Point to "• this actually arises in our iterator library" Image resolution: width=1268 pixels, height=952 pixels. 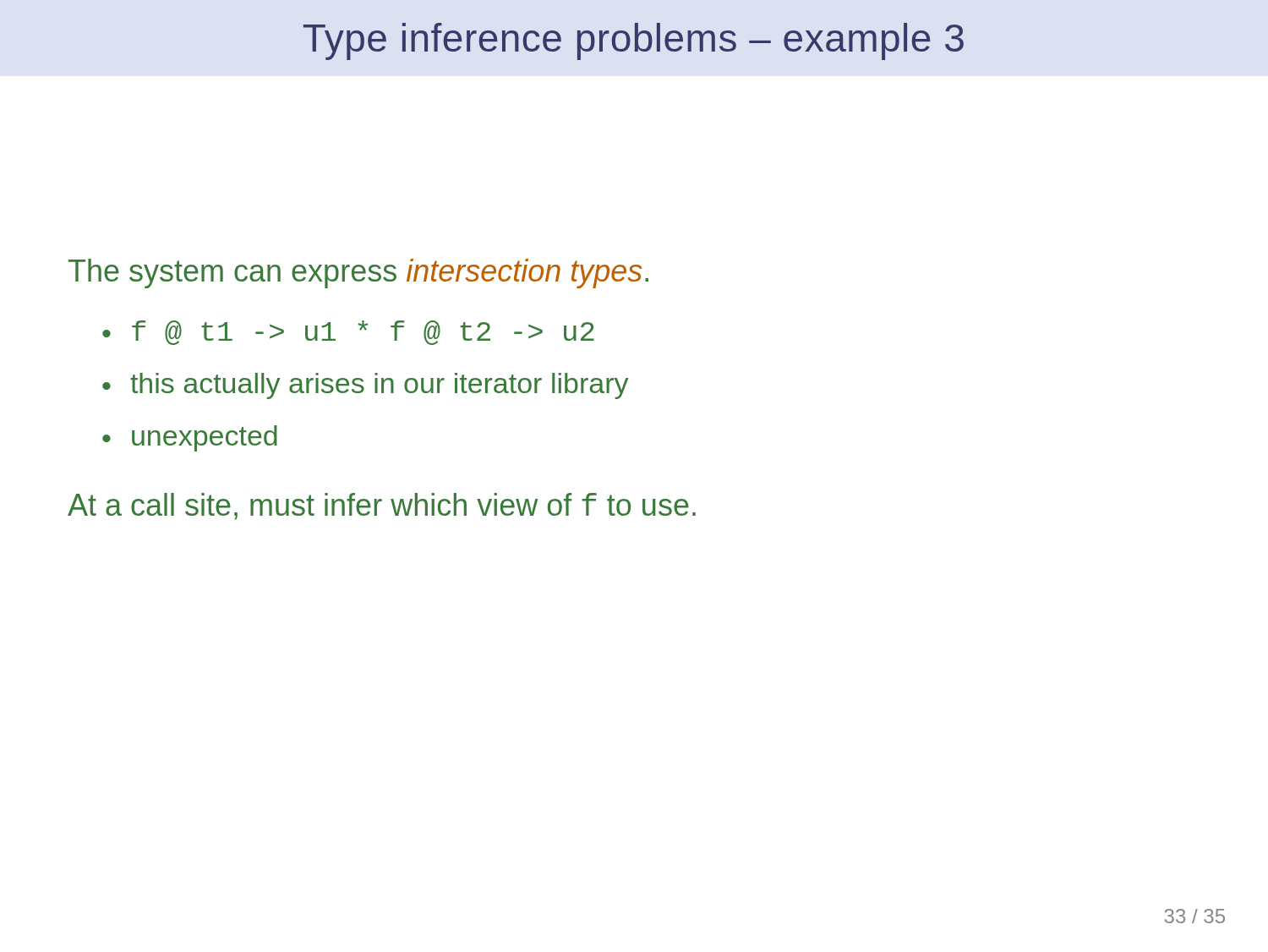(x=365, y=386)
